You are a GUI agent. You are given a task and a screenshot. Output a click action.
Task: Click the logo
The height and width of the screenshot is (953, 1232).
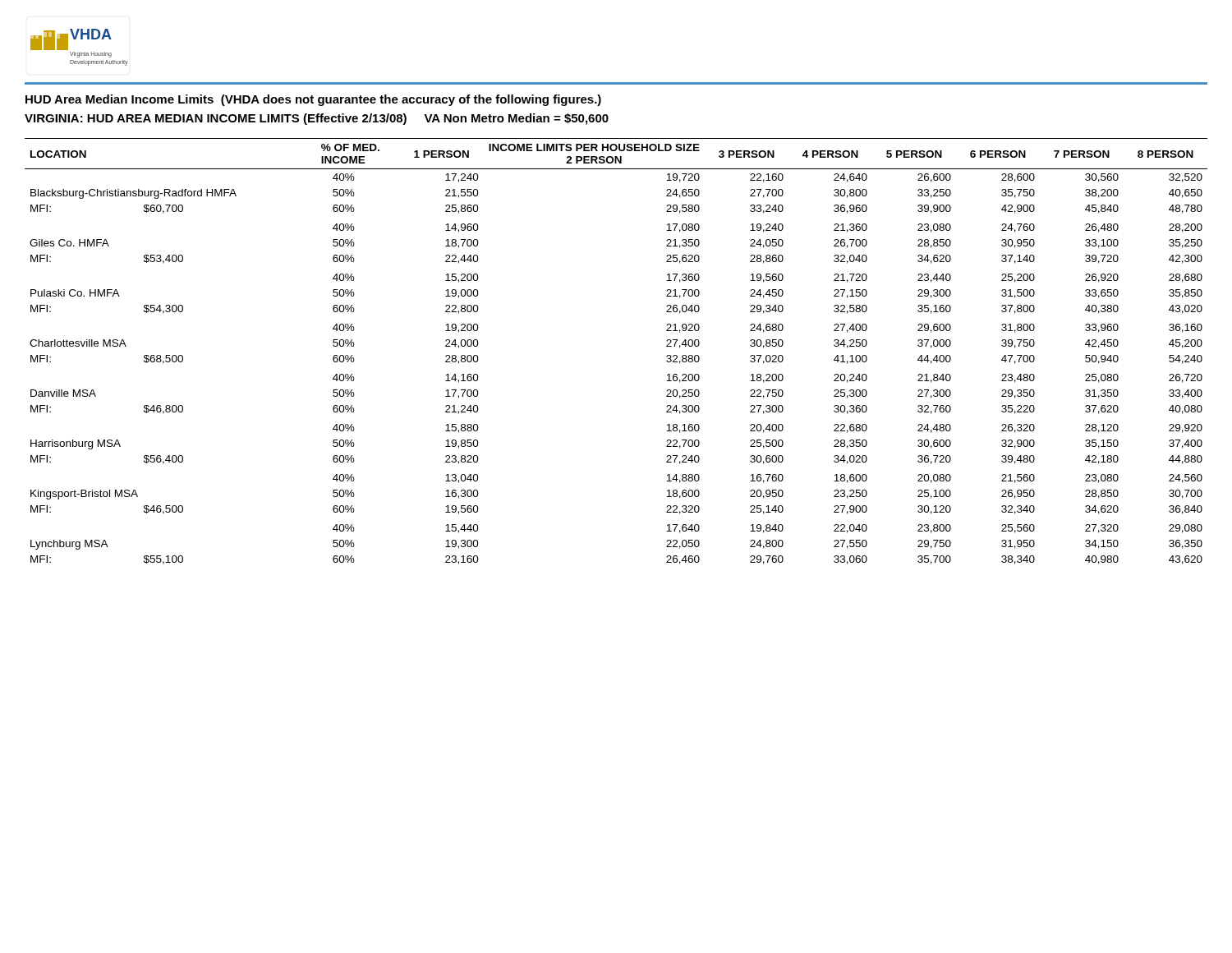pos(78,47)
